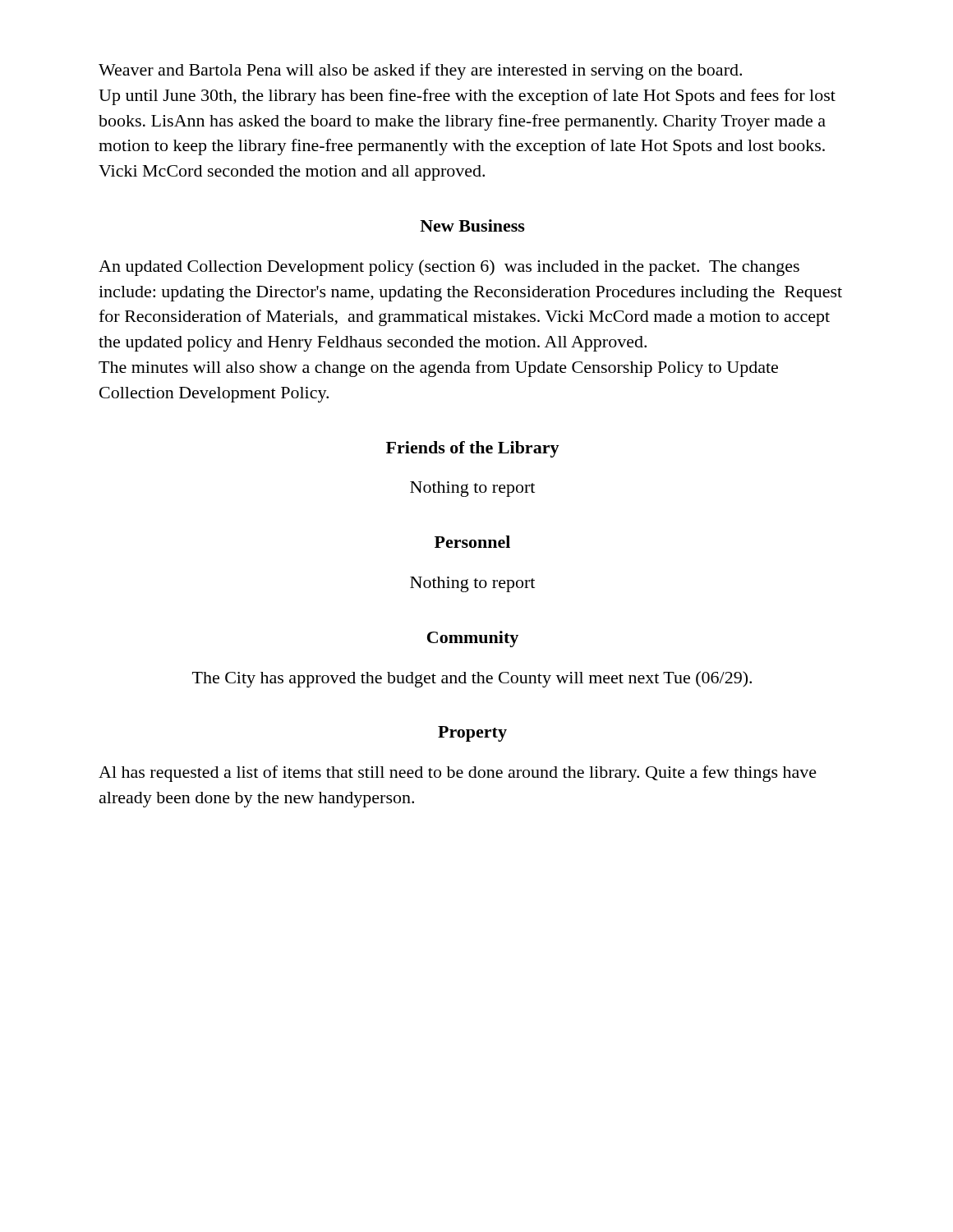Point to the text starting "Weaver and Bartola"
The height and width of the screenshot is (1232, 953).
click(421, 69)
